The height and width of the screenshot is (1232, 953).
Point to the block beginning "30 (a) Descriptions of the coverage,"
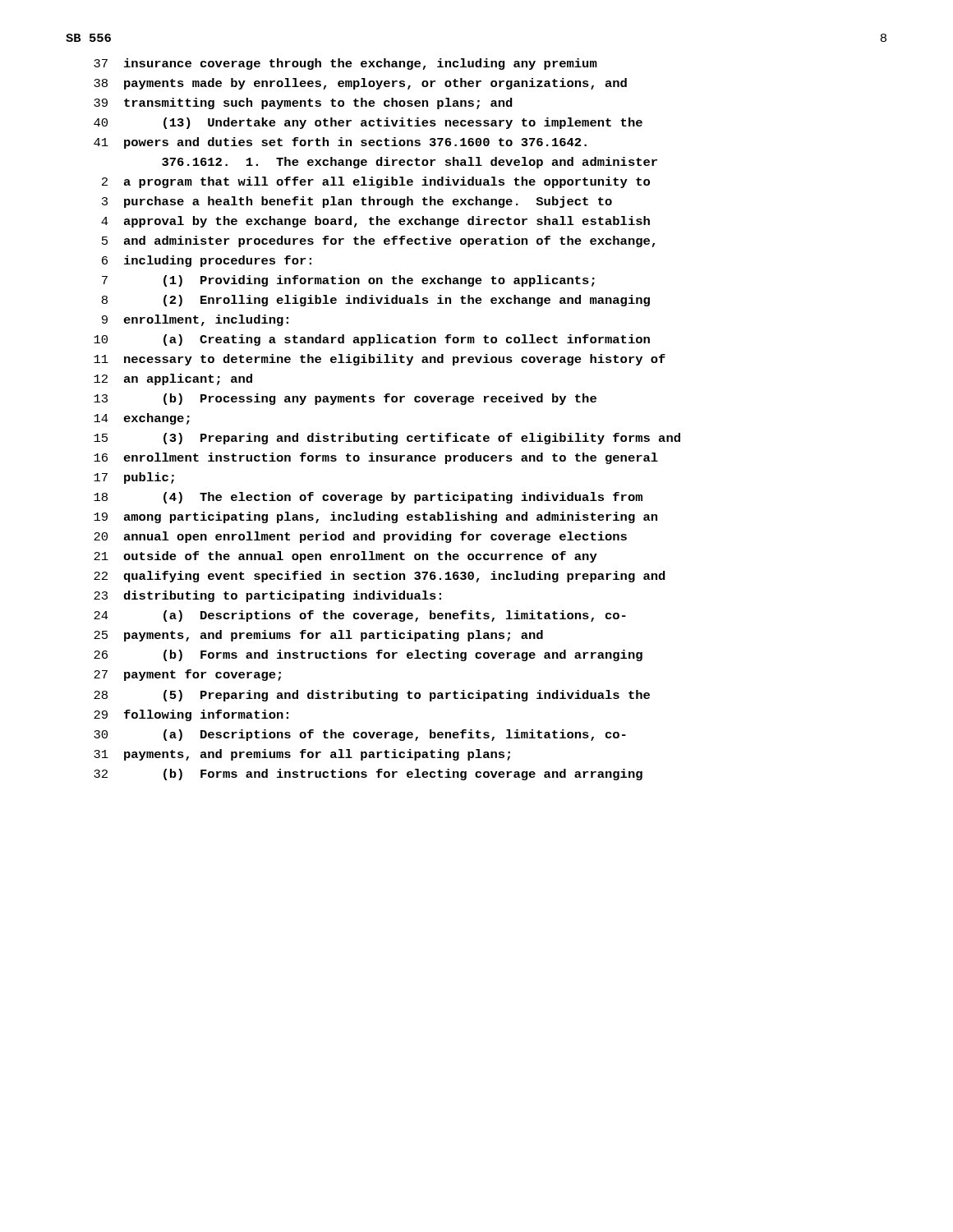tap(476, 745)
